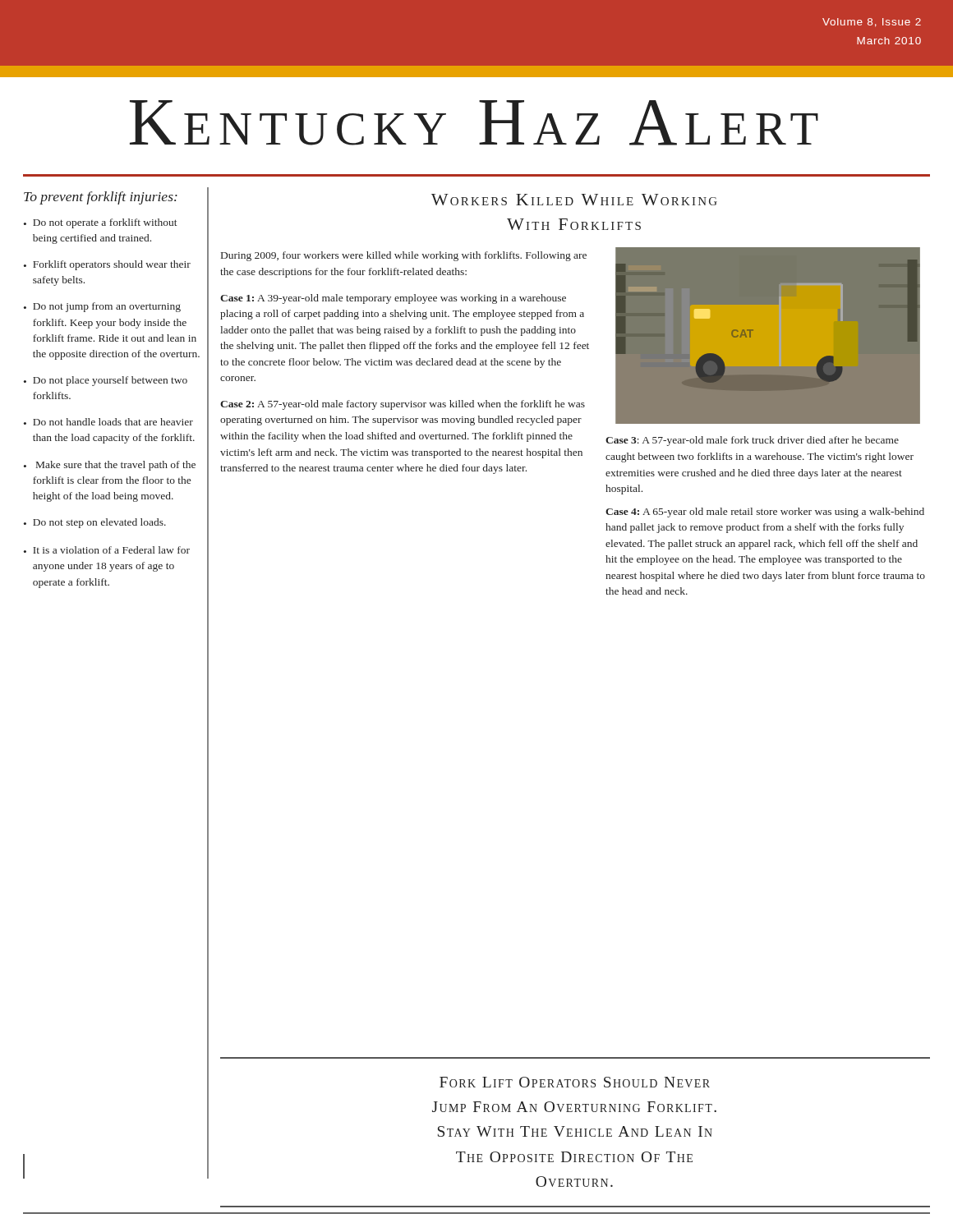Find the section header that reads "Workers Killed While WorkingWith Forklifts"
The width and height of the screenshot is (953, 1232).
tap(575, 211)
